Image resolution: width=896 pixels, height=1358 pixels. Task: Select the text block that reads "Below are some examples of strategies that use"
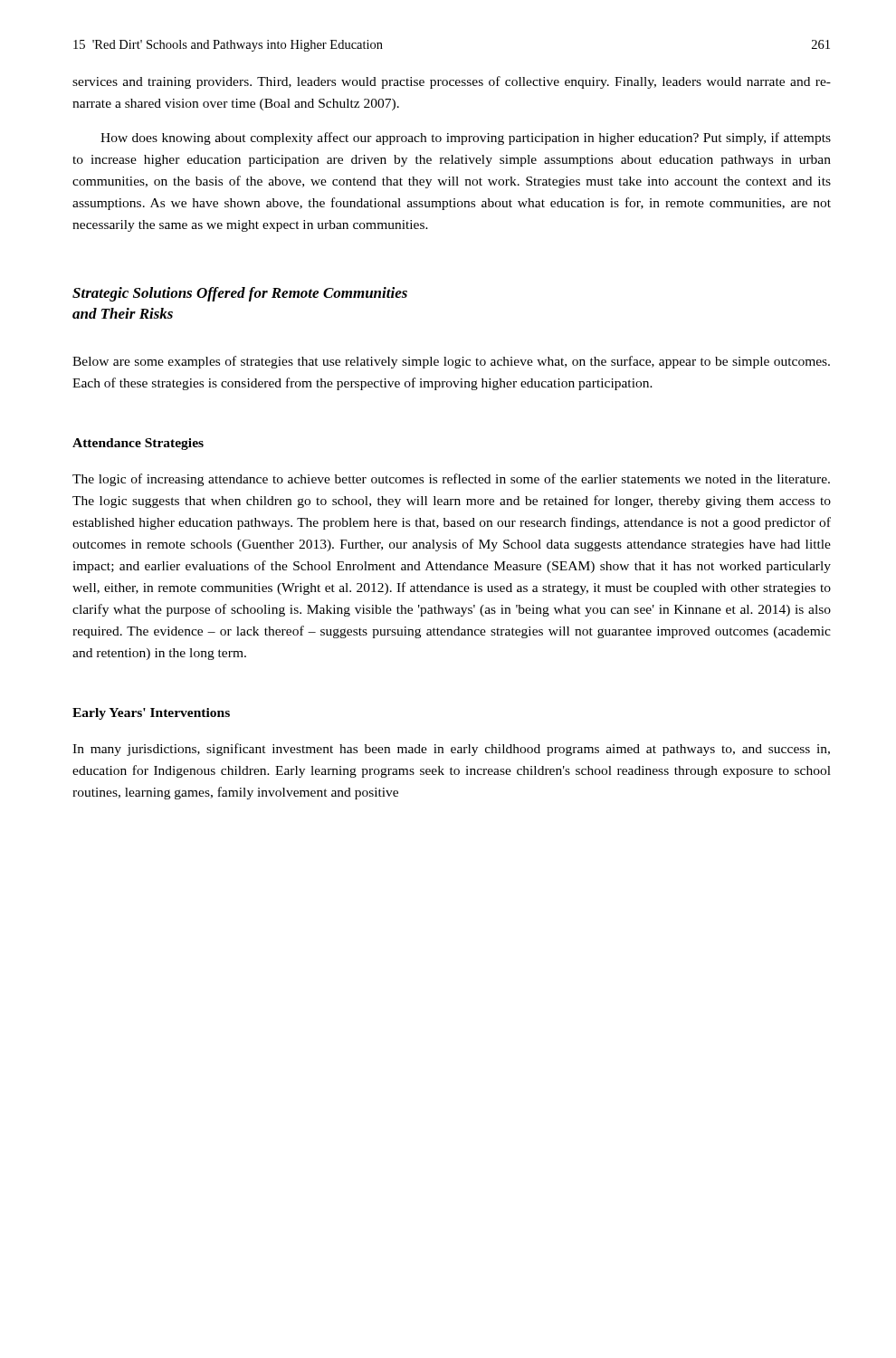(452, 372)
